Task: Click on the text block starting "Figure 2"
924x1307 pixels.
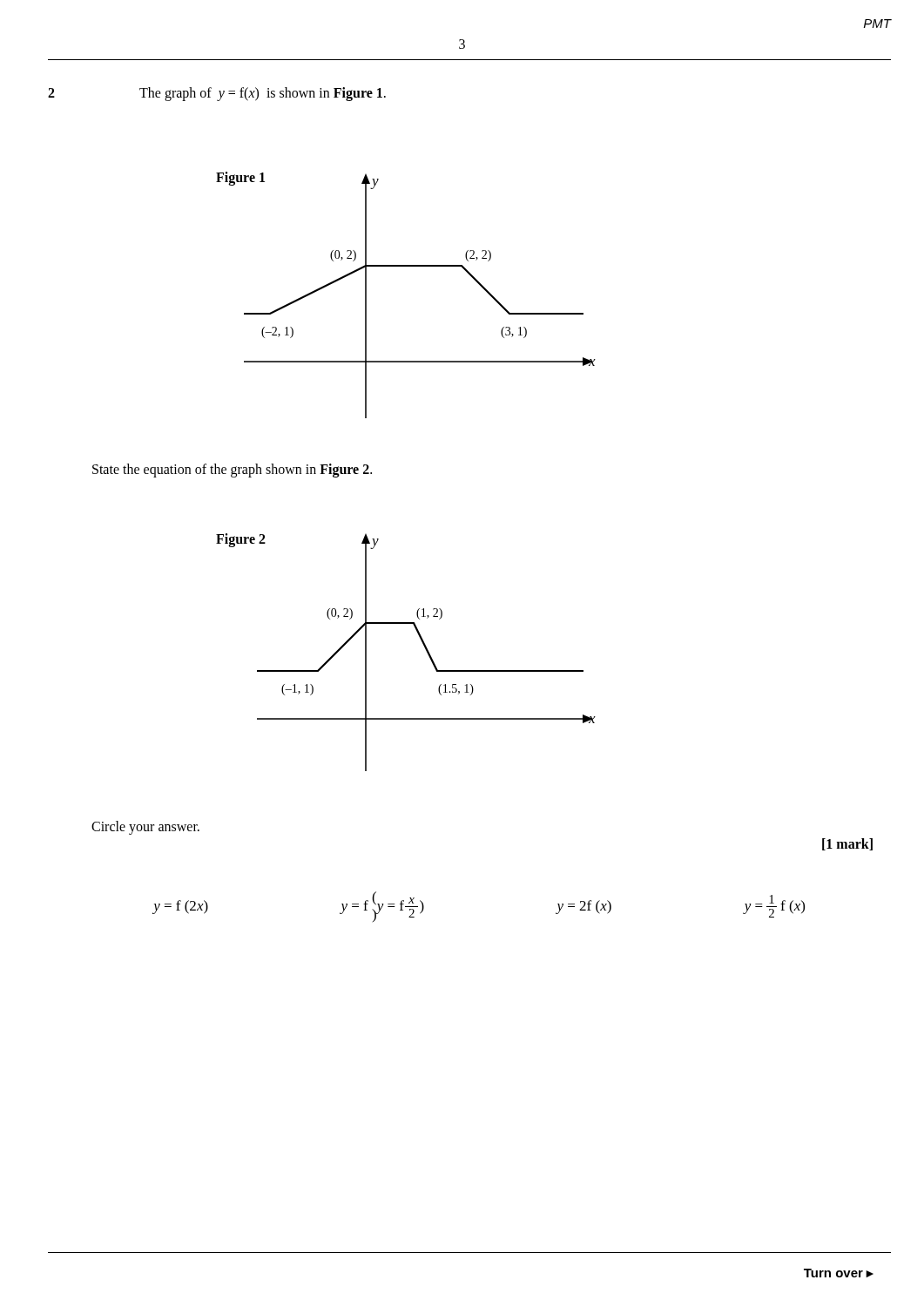Action: pos(241,539)
